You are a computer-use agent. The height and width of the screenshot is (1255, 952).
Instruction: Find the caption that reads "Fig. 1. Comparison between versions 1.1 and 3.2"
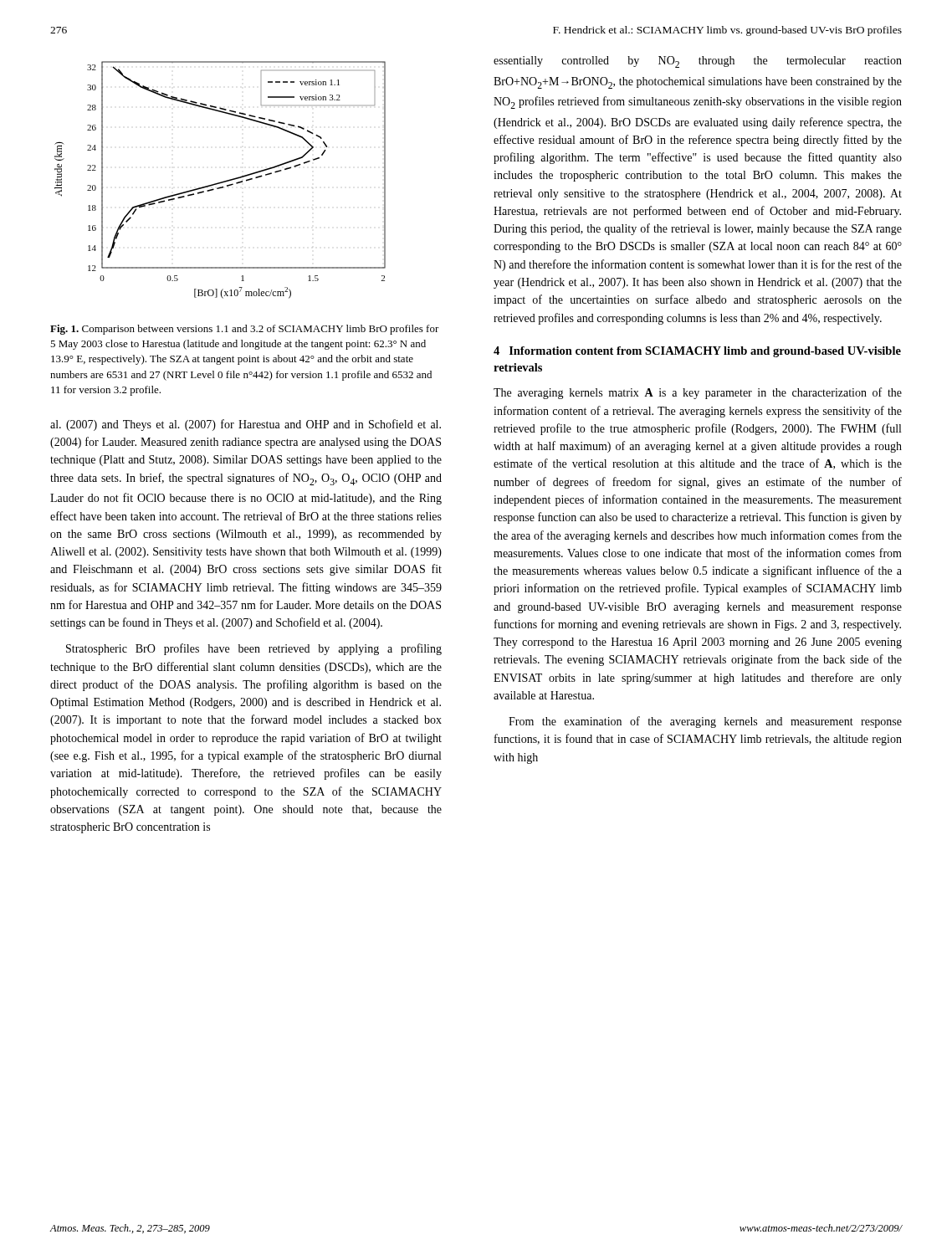tap(244, 359)
